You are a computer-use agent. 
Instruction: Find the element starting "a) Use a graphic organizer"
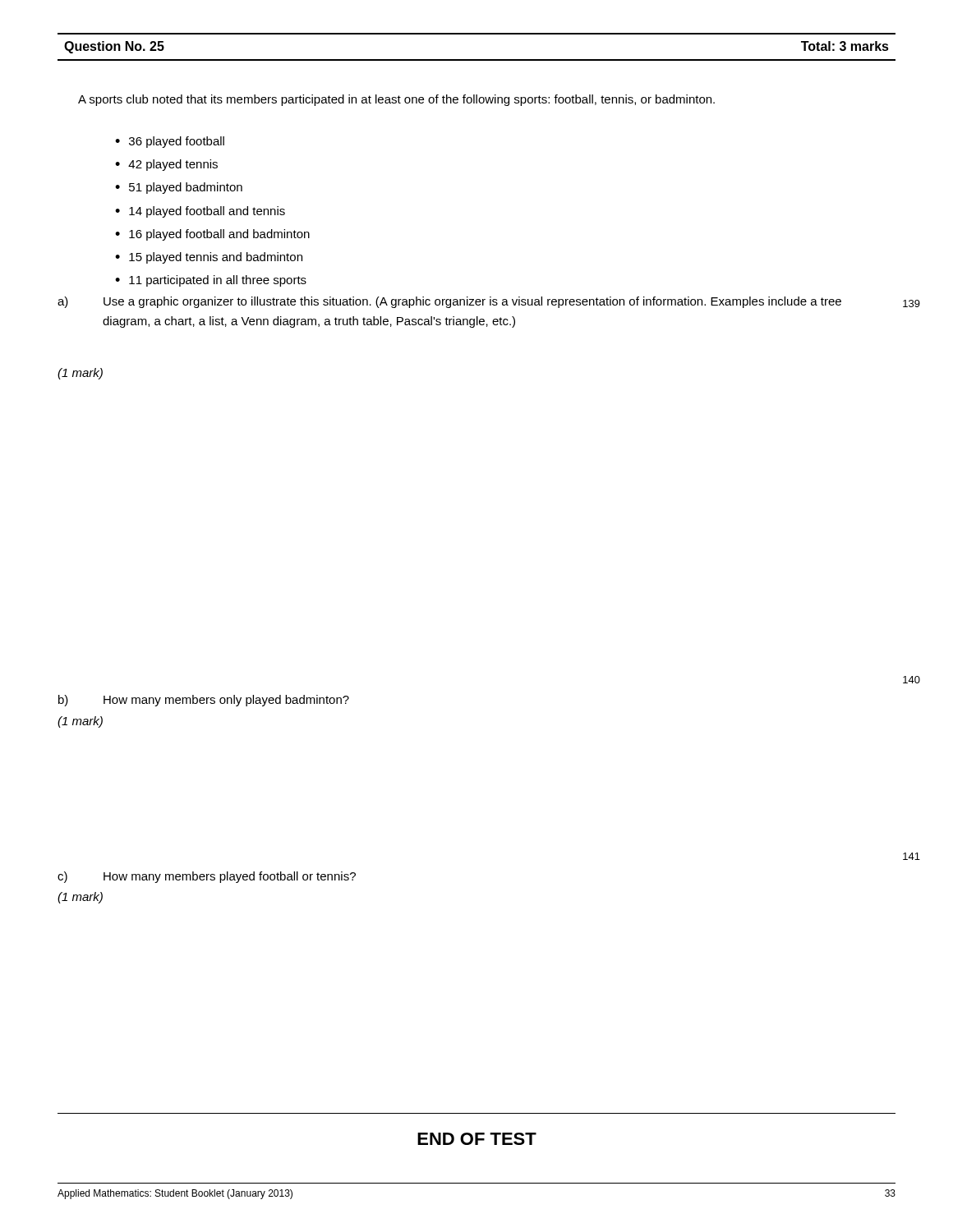pyautogui.click(x=456, y=311)
